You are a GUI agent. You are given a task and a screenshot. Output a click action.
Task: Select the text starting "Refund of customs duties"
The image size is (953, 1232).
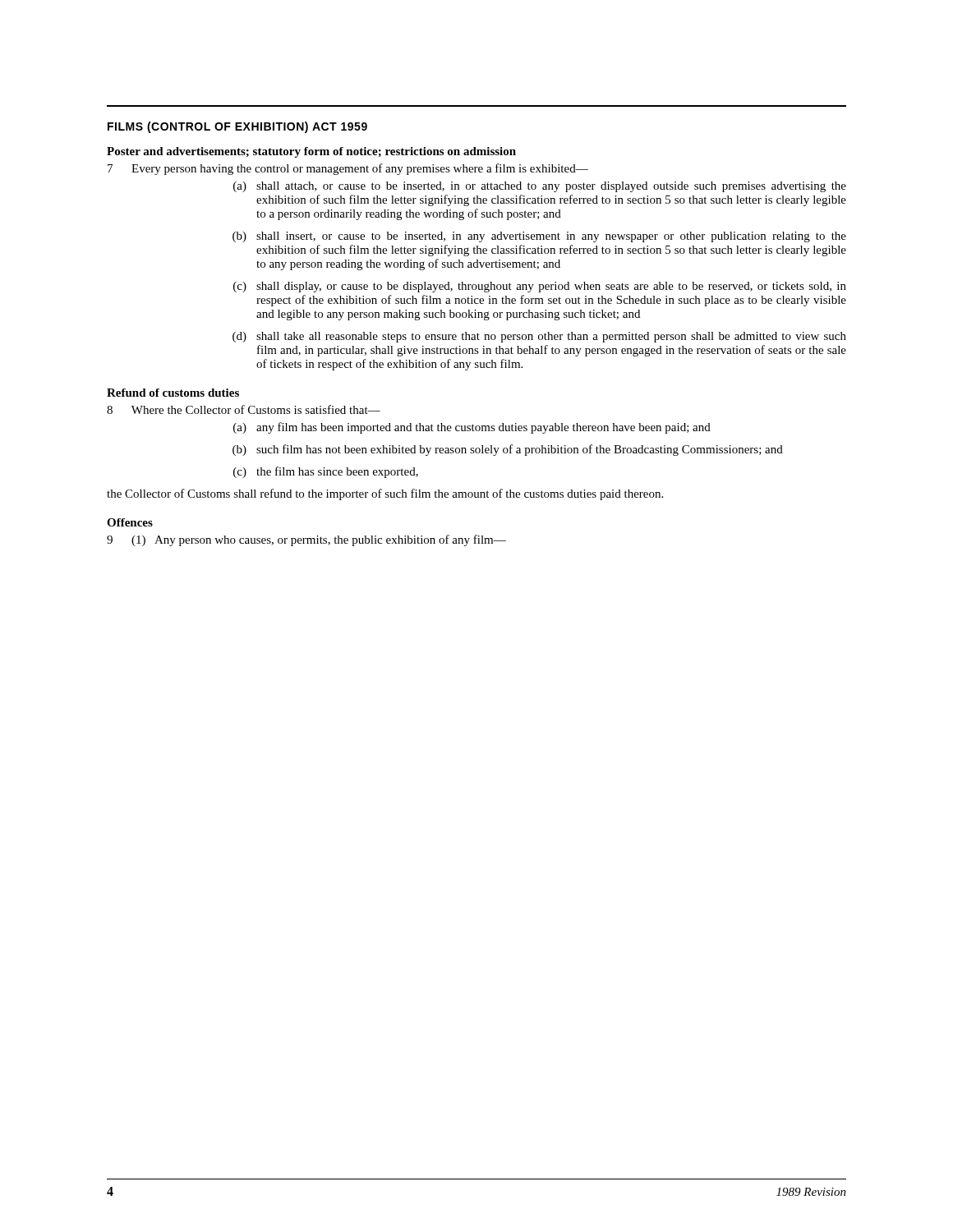(x=173, y=392)
